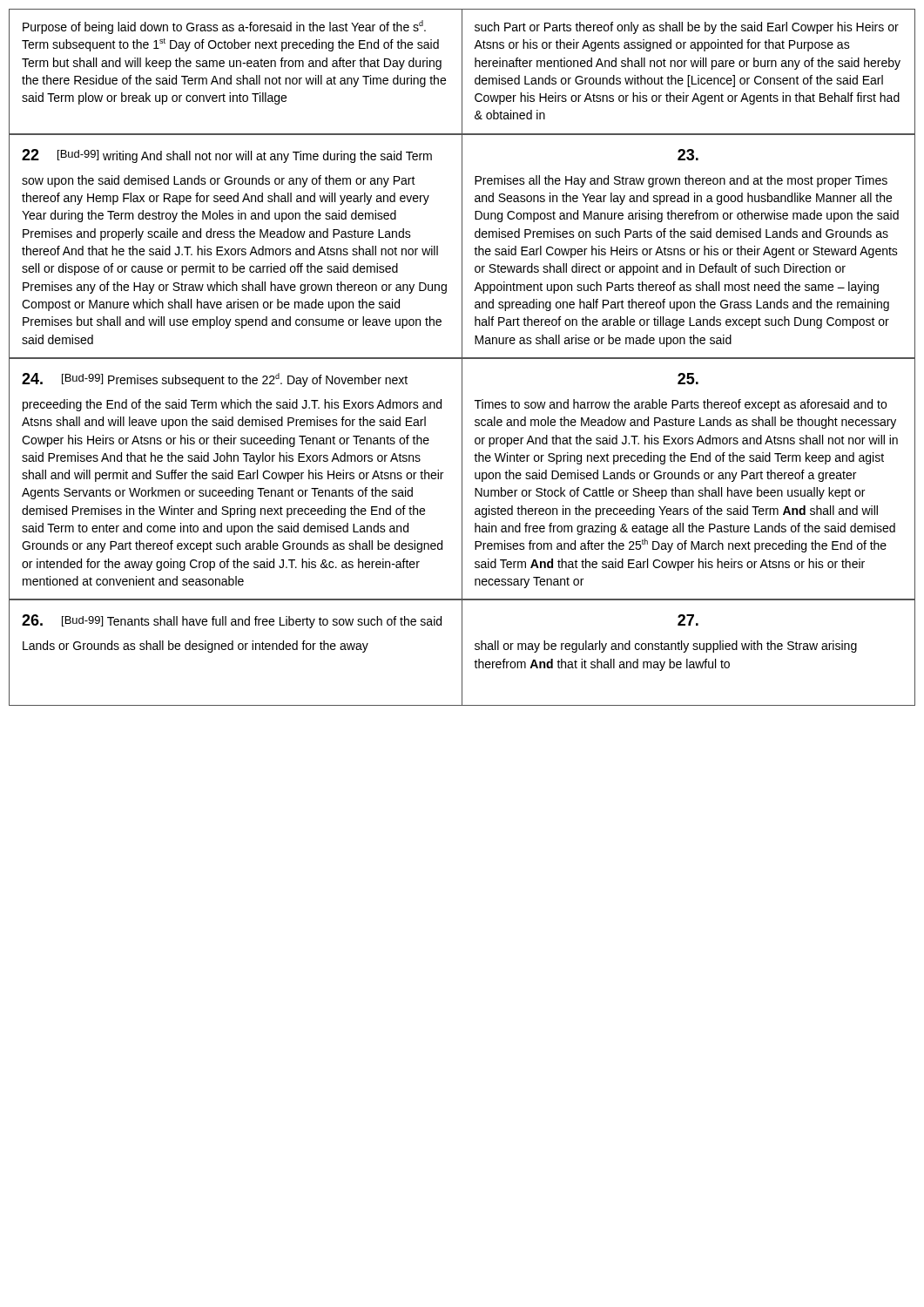
Task: Point to the block starting "22 [Bud-99]"
Action: pos(61,155)
